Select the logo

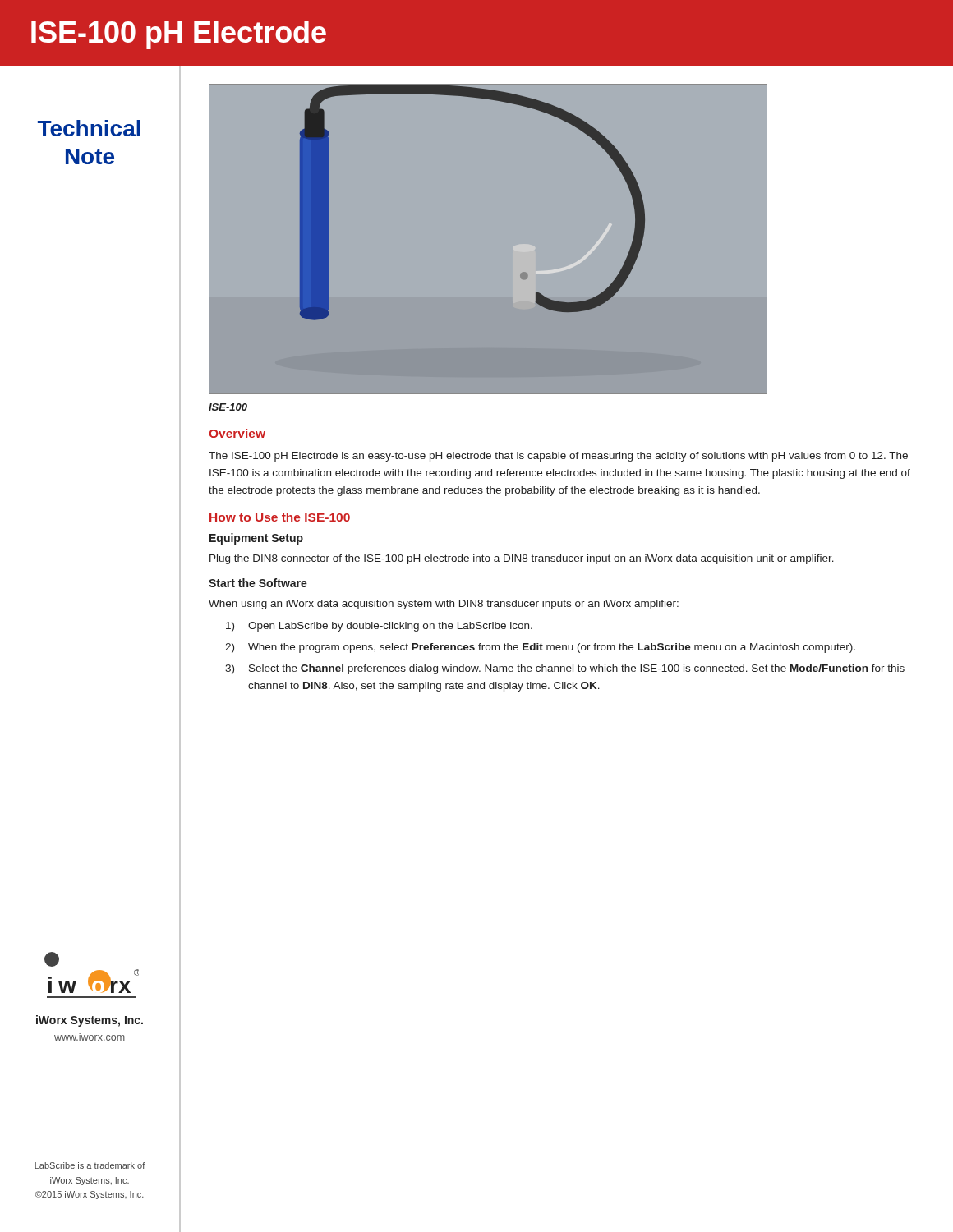click(90, 978)
